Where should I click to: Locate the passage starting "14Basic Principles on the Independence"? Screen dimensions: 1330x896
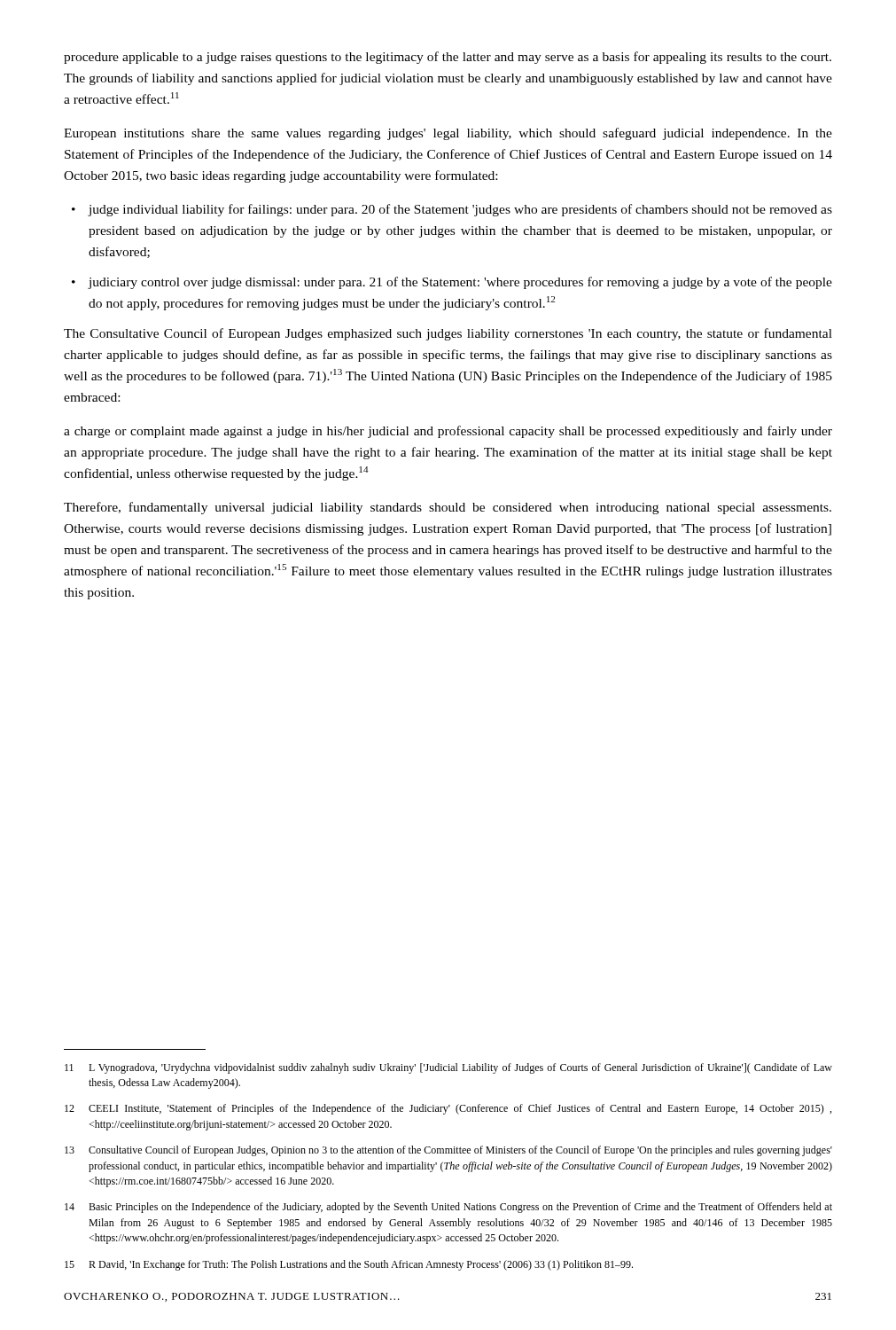click(x=448, y=1223)
